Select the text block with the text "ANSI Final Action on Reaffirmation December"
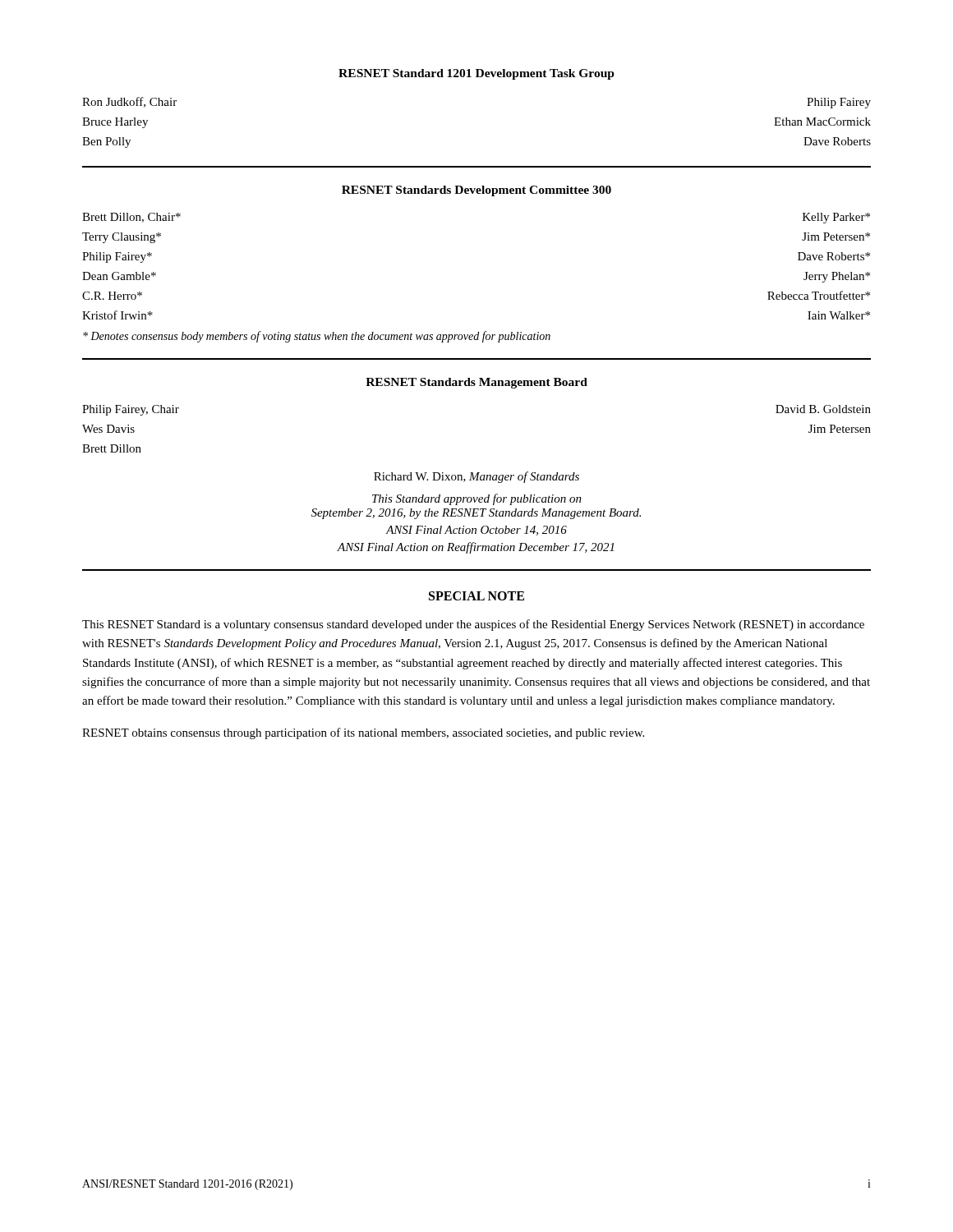 point(476,547)
